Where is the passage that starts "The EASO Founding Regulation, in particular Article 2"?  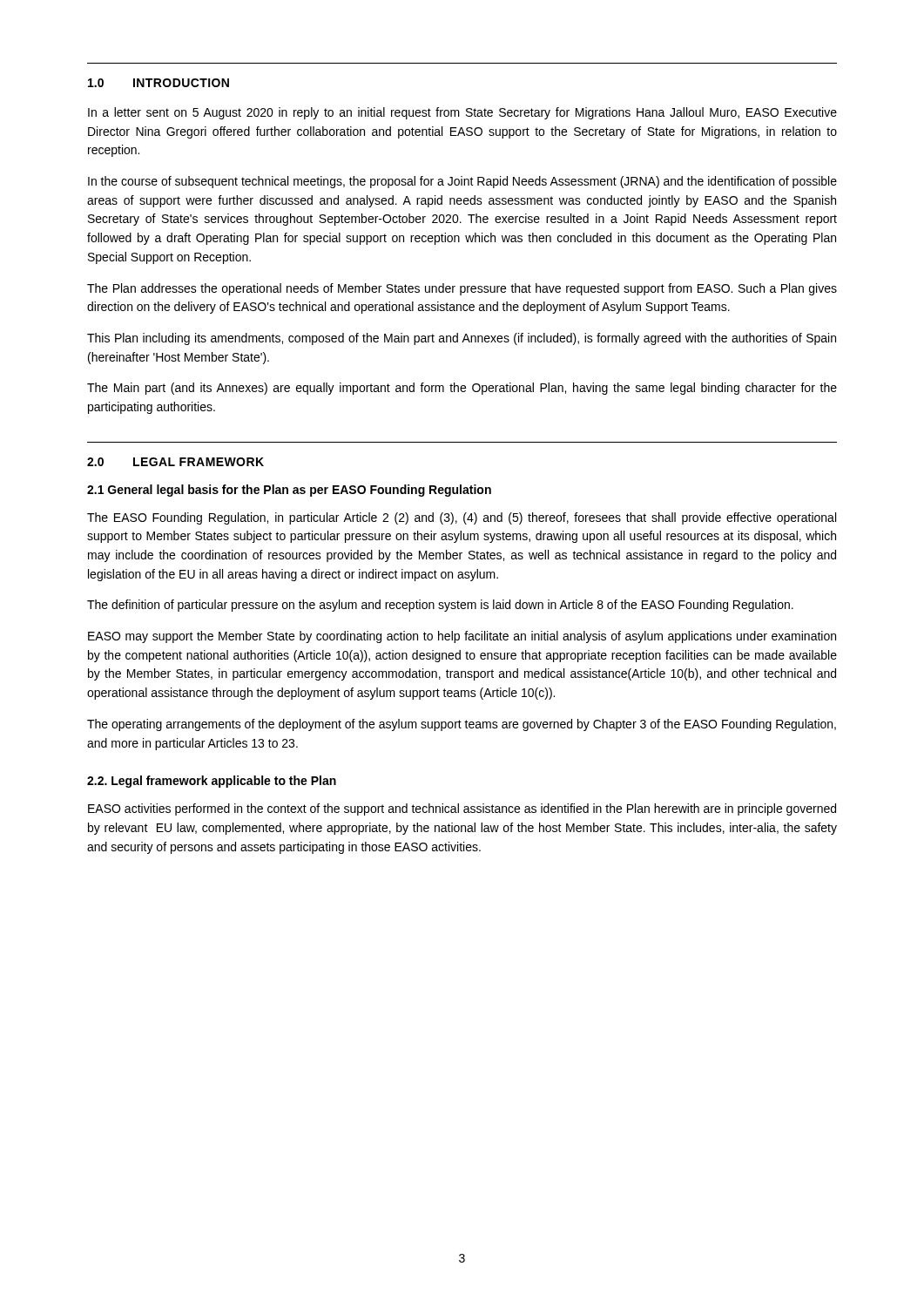pyautogui.click(x=462, y=546)
